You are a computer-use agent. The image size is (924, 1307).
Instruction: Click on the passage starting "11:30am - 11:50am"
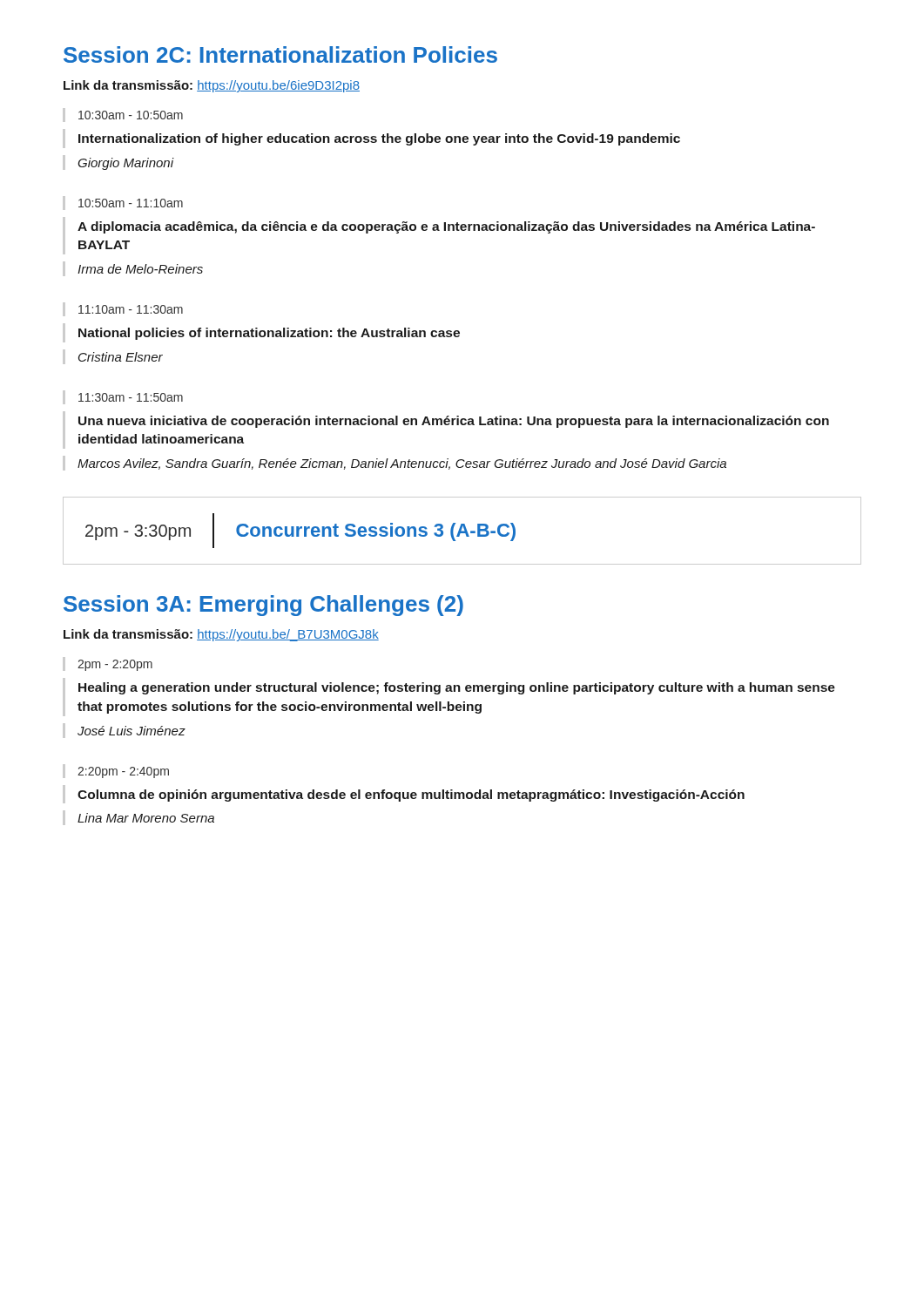(123, 397)
